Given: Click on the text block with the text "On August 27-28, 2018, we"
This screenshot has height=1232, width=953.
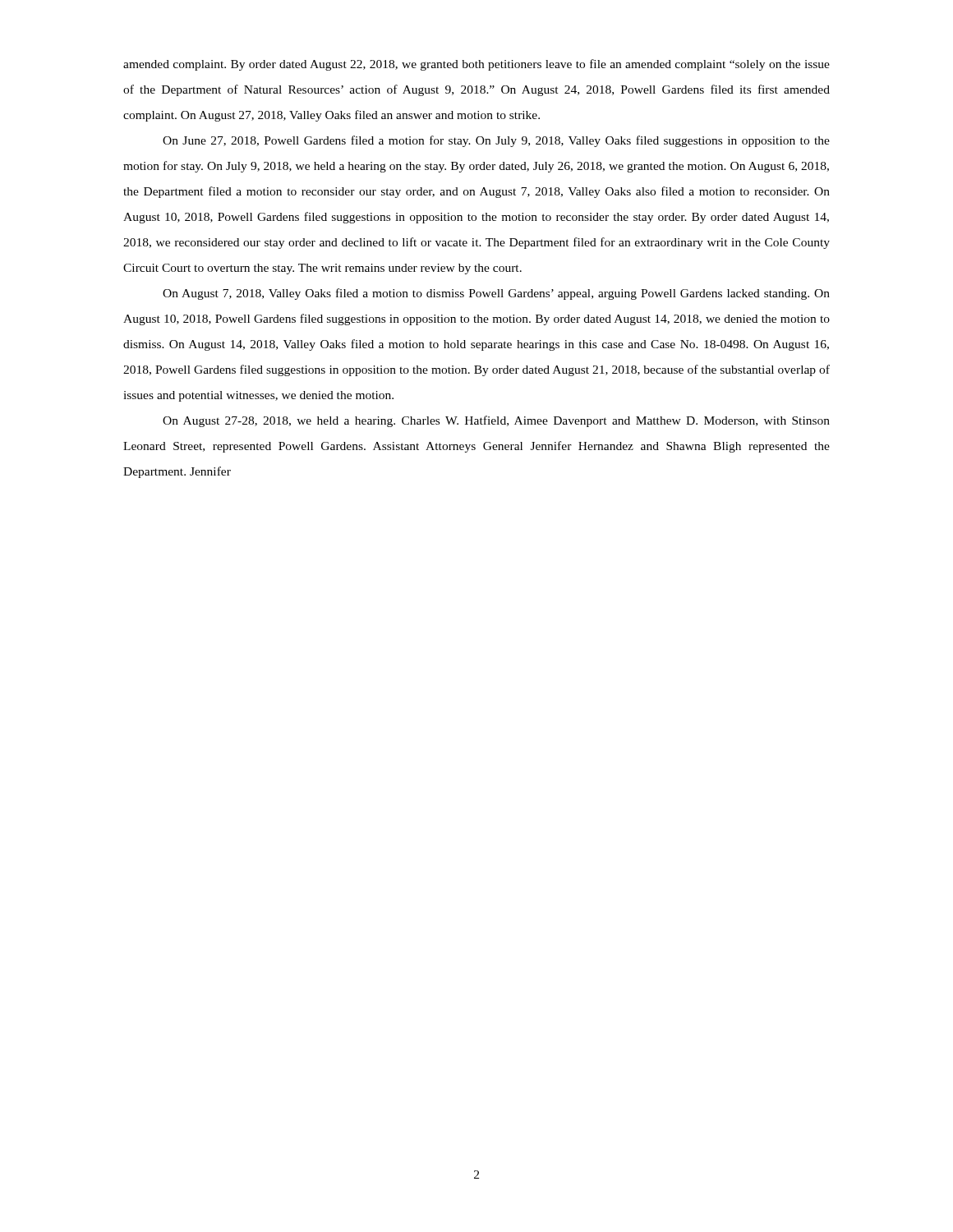Looking at the screenshot, I should tap(476, 446).
